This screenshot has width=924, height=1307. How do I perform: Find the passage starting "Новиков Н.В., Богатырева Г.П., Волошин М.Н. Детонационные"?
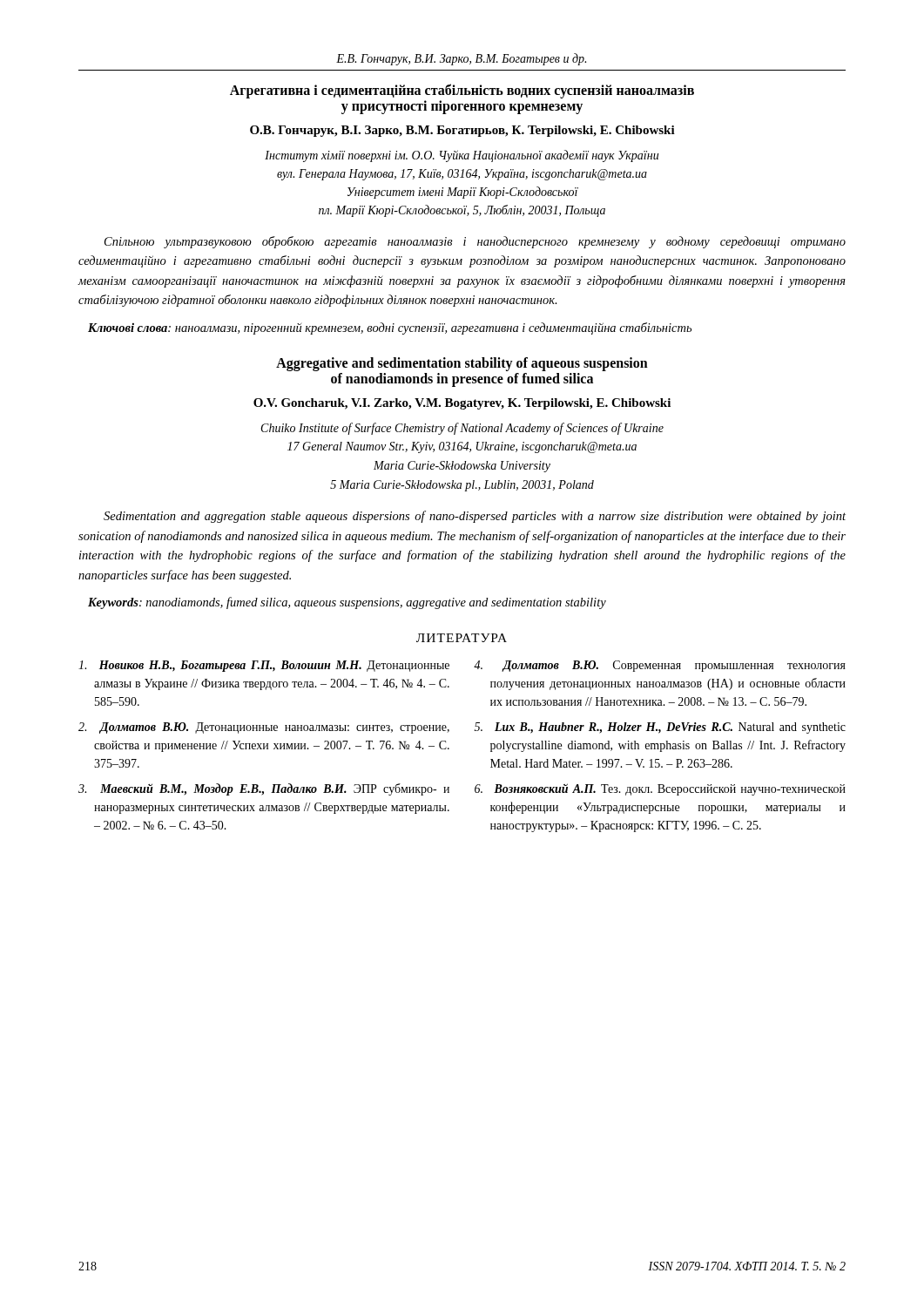pos(264,684)
